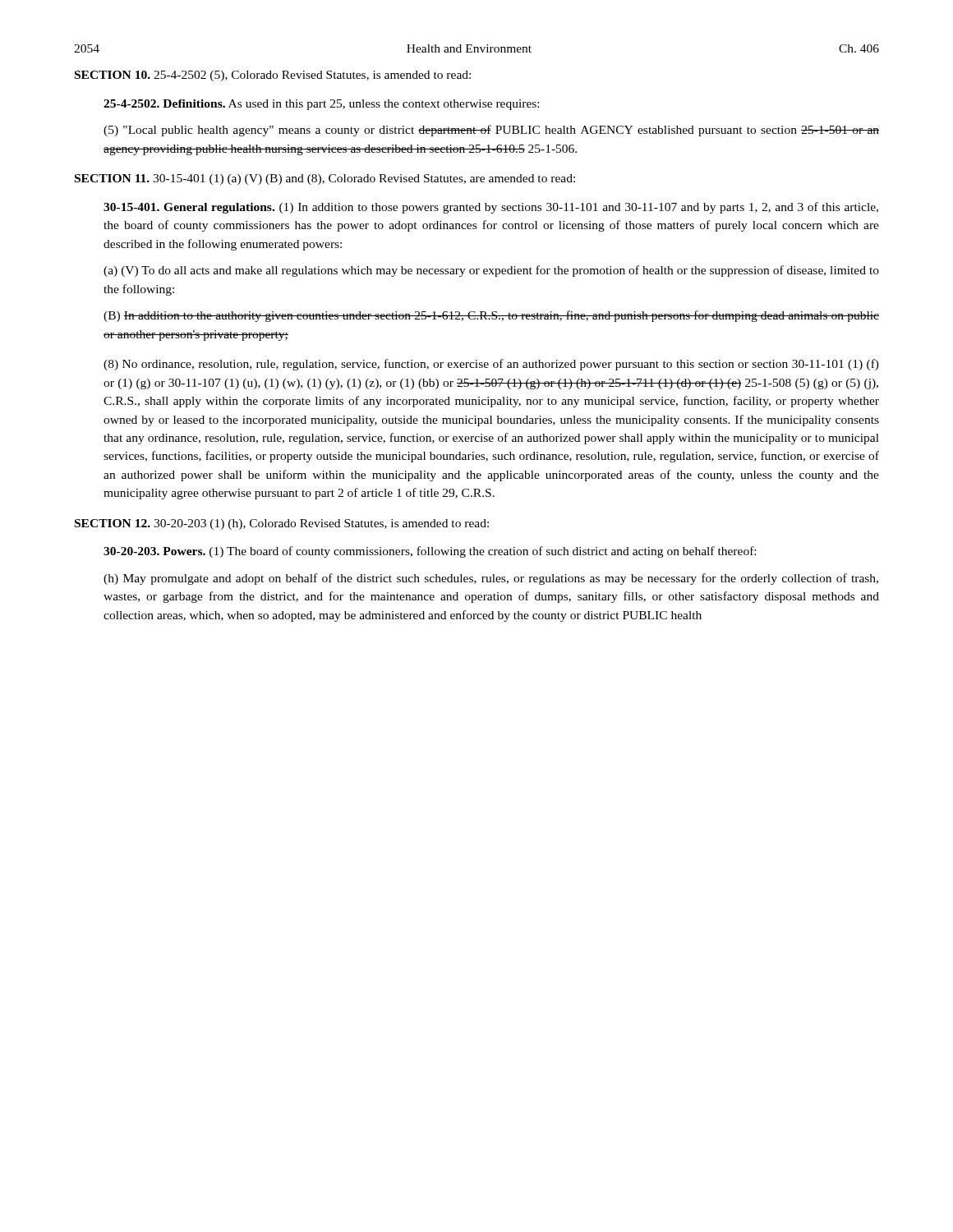Click on the region starting "(a) (V) To do all"
Viewport: 953px width, 1232px height.
(x=491, y=280)
